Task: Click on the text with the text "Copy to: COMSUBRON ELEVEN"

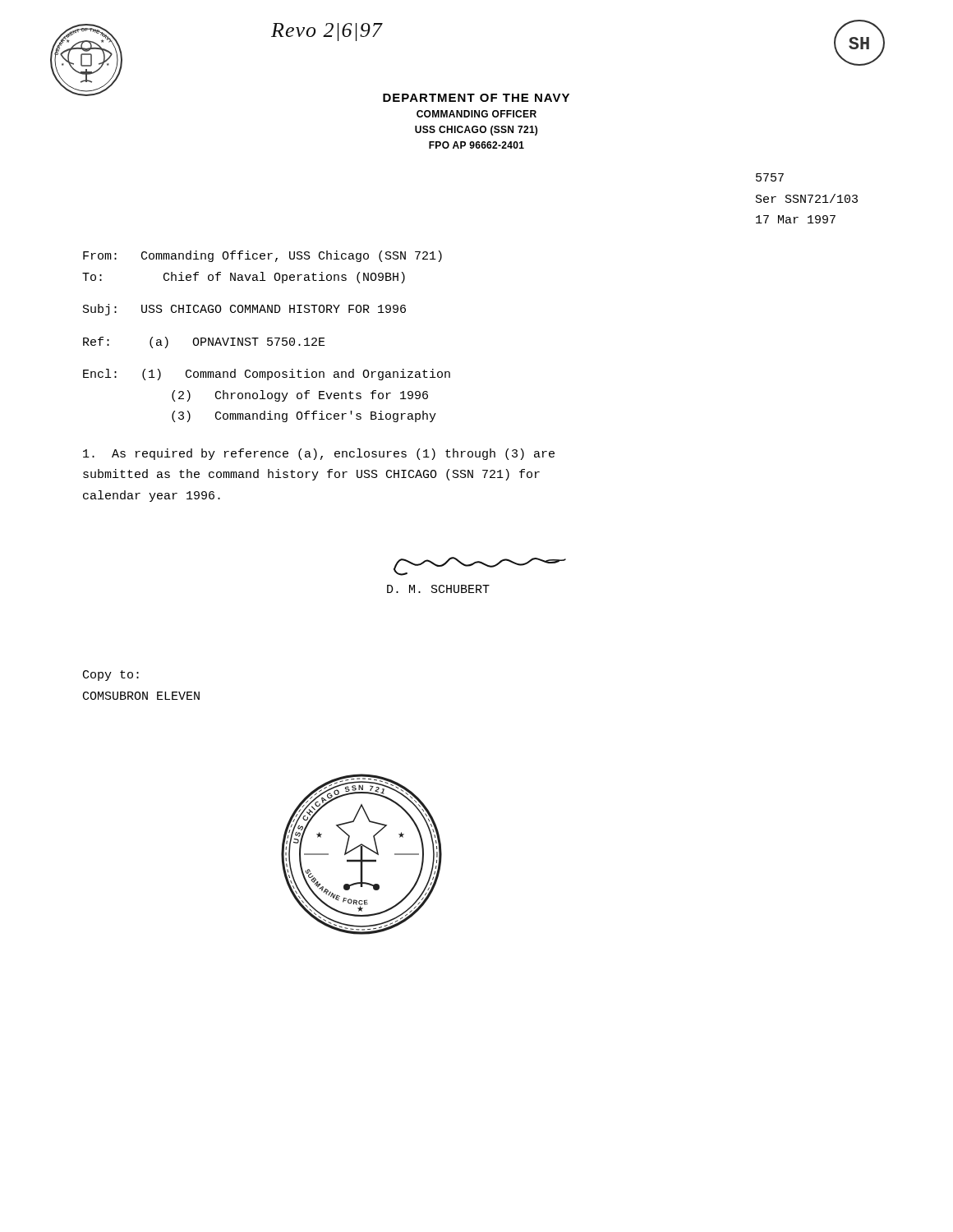Action: pos(141,686)
